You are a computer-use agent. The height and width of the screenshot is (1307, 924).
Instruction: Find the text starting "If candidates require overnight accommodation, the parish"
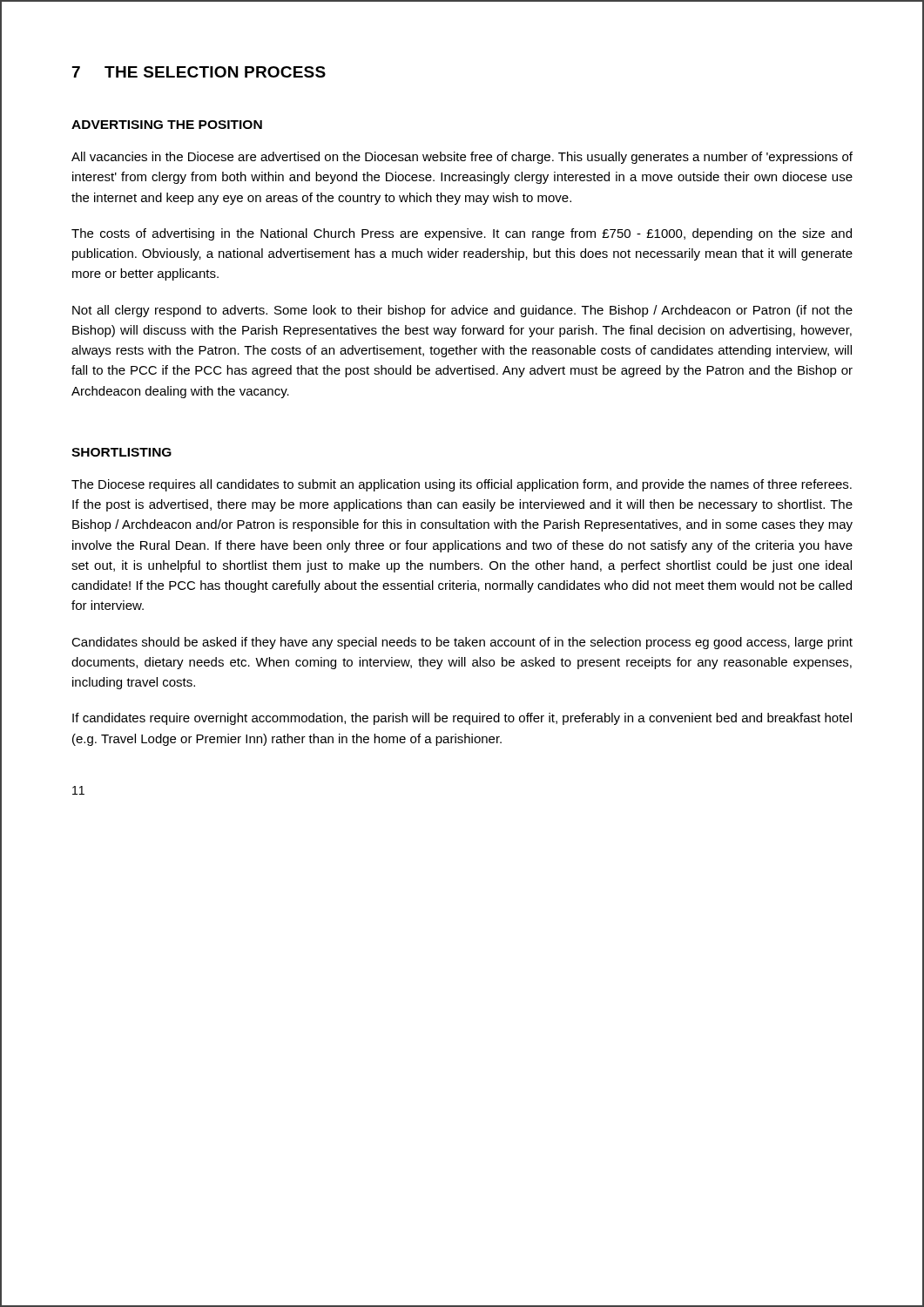pyautogui.click(x=462, y=728)
